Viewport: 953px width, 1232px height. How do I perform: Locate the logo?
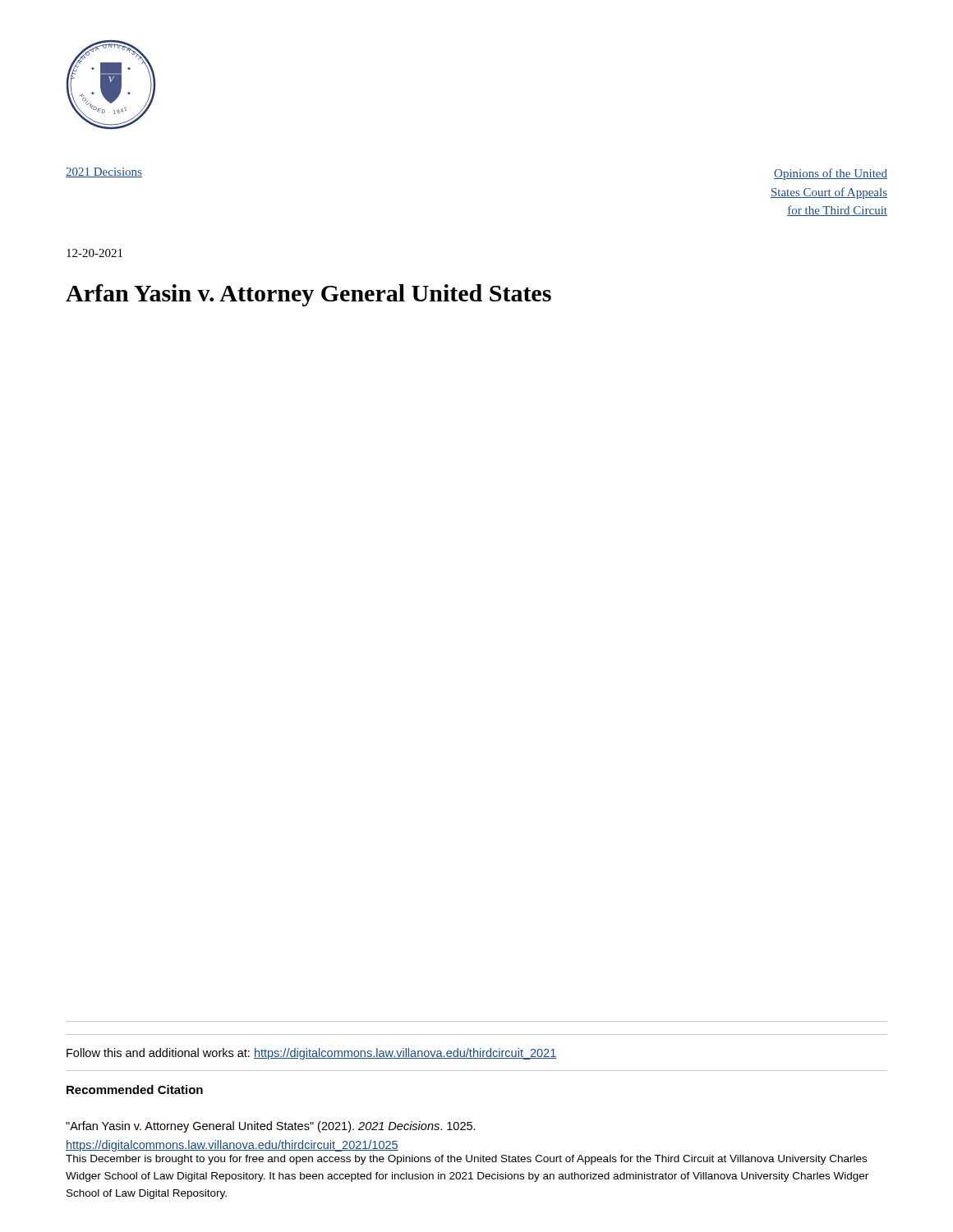pos(111,86)
